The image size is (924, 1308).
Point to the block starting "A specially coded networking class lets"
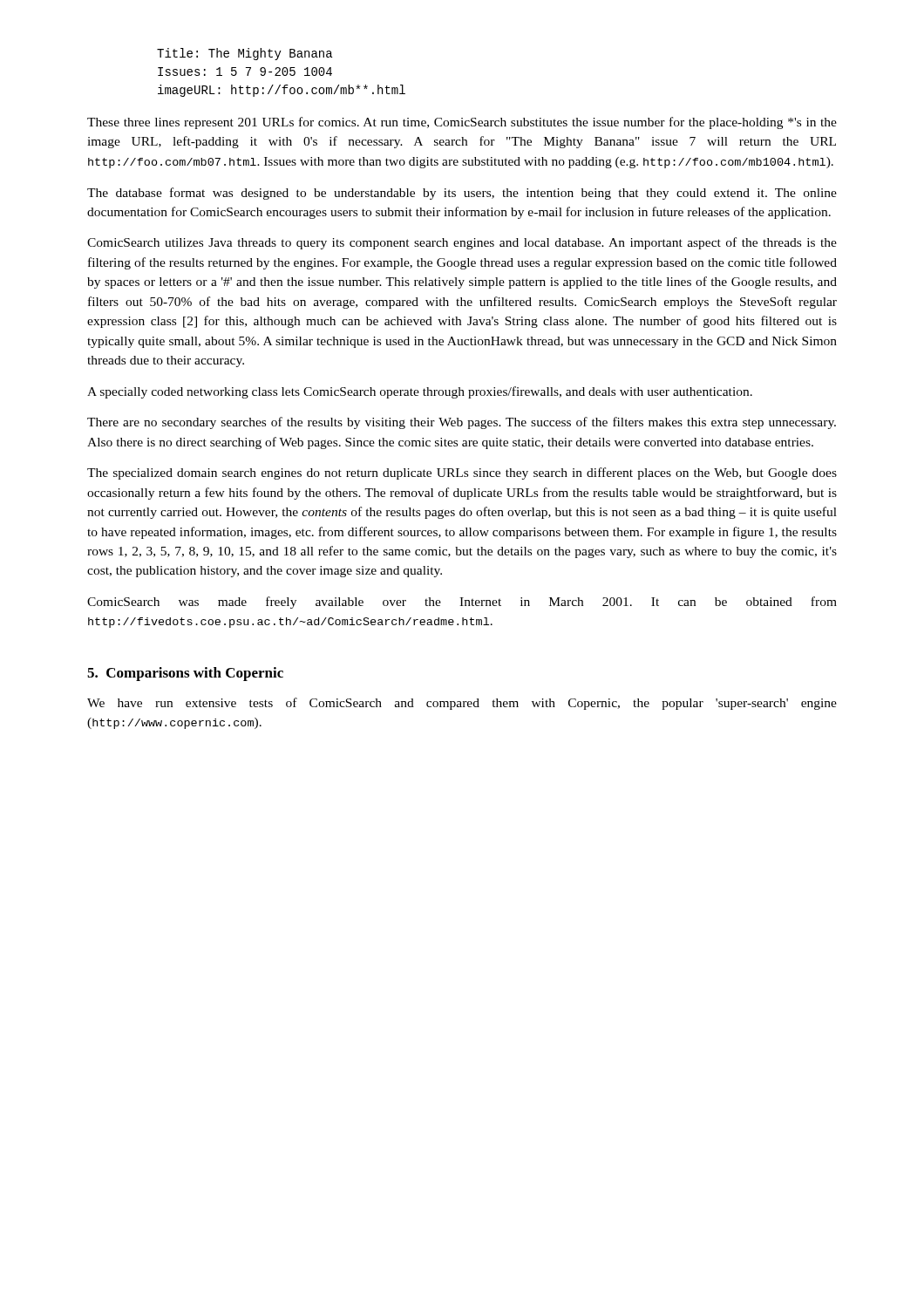(x=420, y=391)
